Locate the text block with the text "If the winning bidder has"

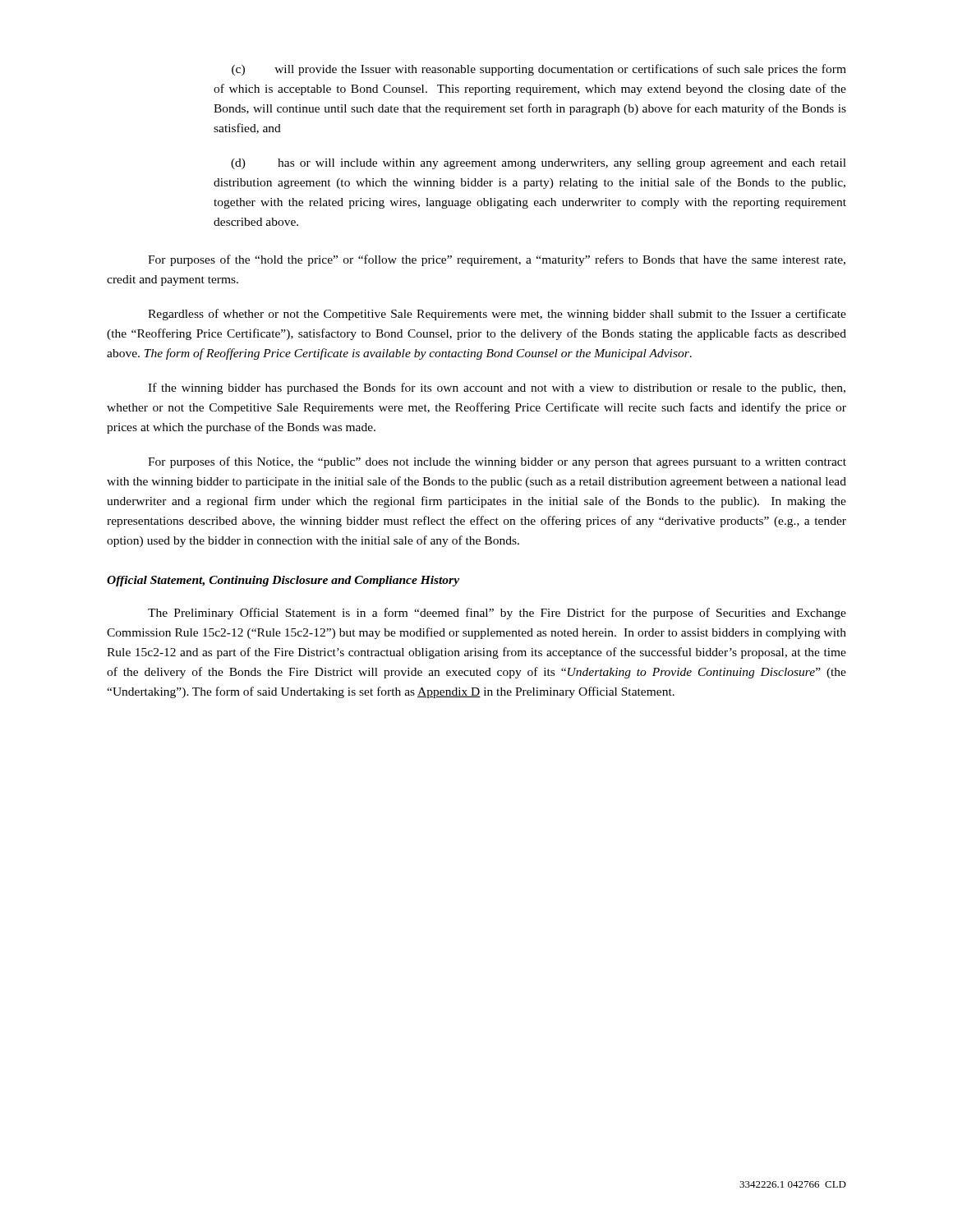pyautogui.click(x=476, y=407)
